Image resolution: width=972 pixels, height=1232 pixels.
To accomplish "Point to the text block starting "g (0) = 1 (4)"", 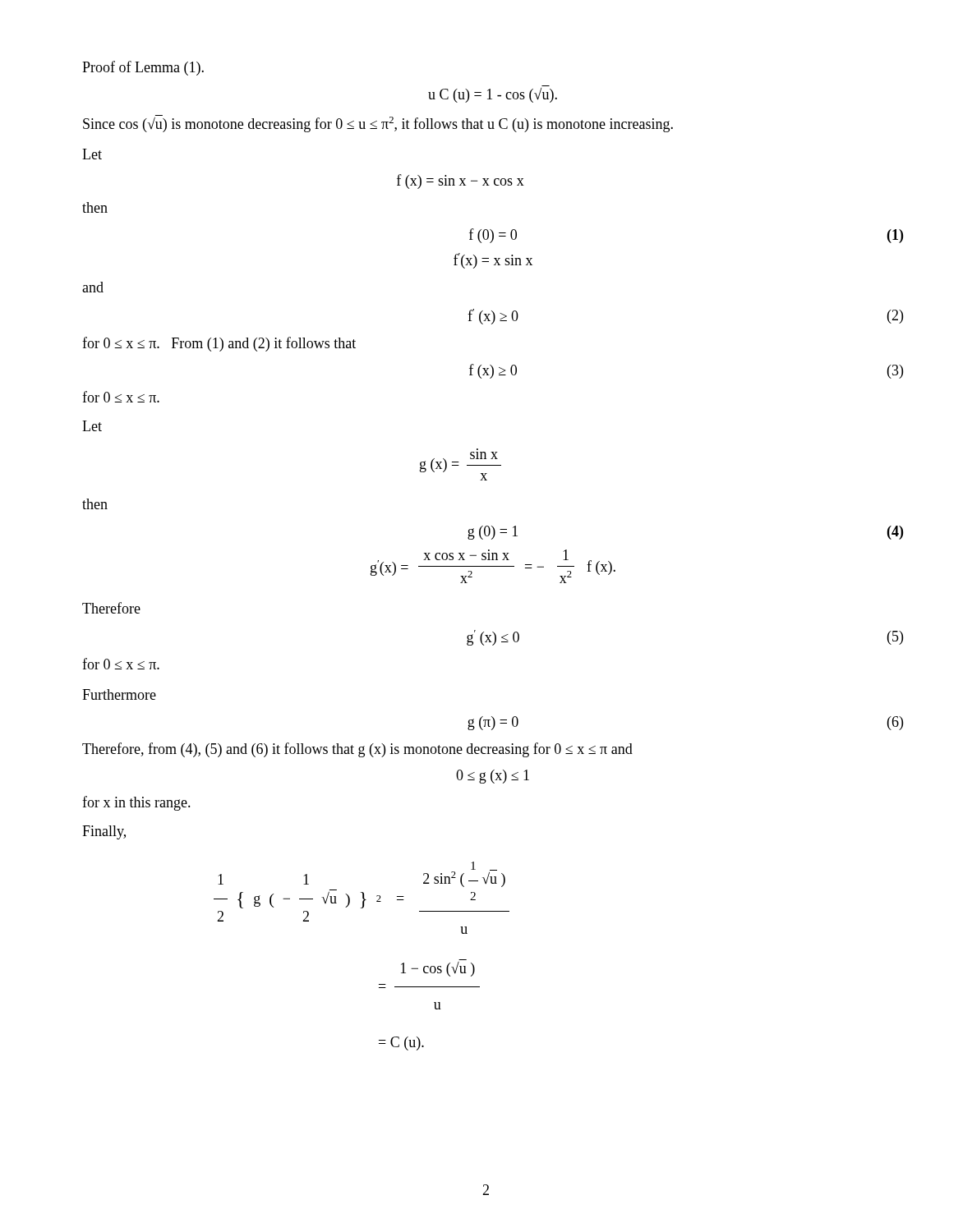I will pyautogui.click(x=493, y=532).
